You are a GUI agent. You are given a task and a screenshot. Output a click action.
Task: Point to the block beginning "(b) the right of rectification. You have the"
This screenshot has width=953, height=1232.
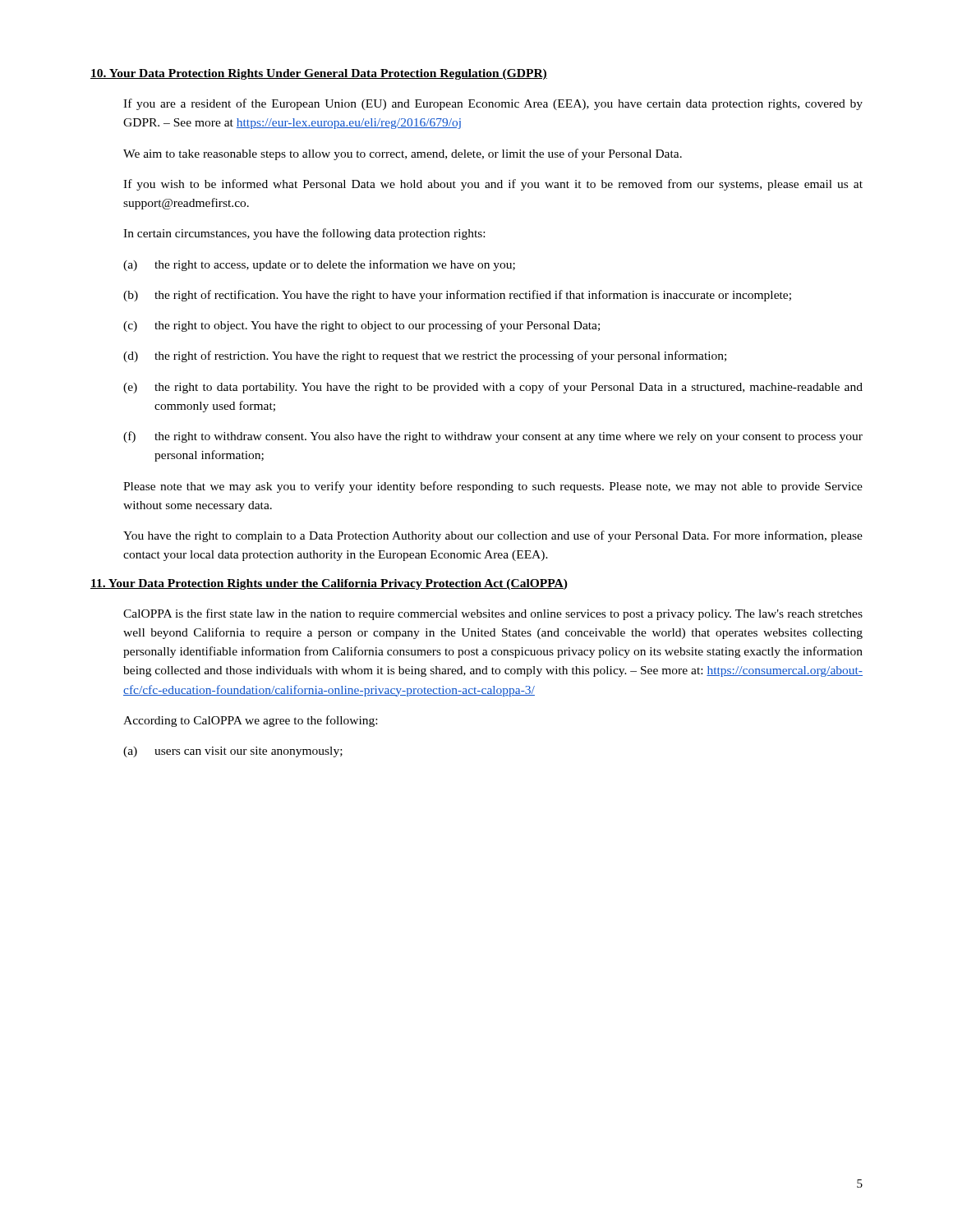[x=493, y=294]
